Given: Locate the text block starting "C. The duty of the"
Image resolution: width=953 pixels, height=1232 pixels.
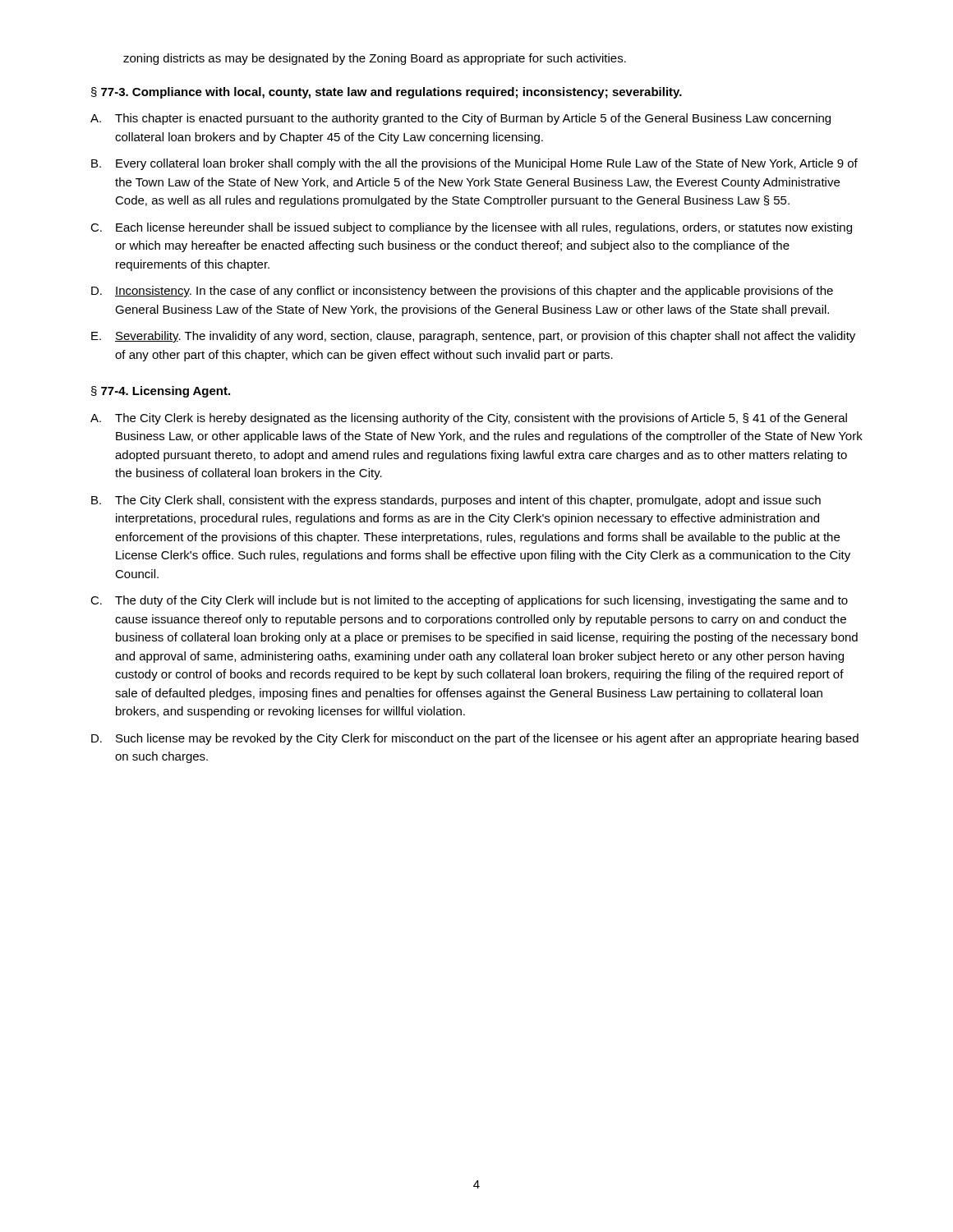Looking at the screenshot, I should (476, 656).
